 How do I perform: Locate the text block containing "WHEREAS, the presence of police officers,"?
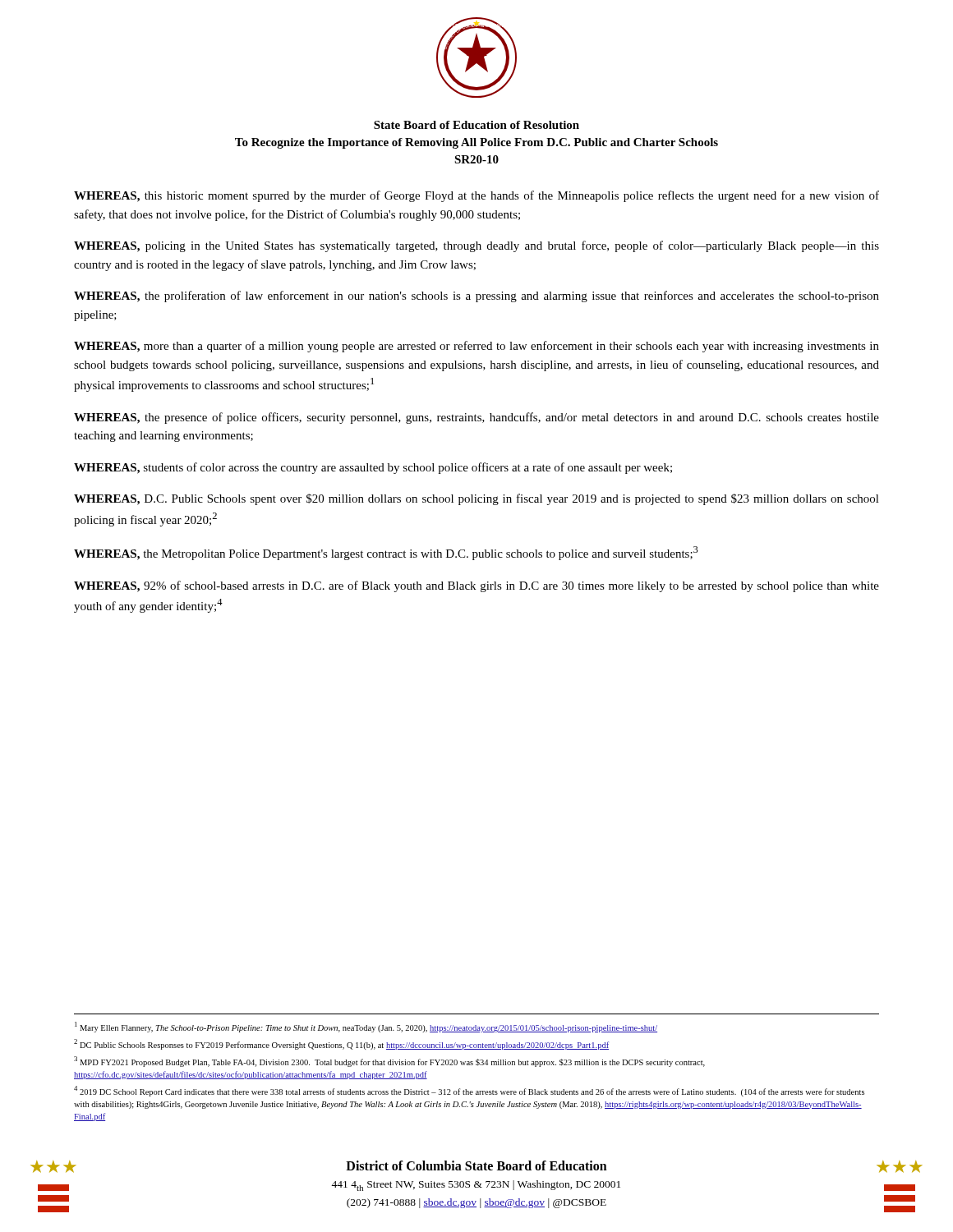click(476, 426)
